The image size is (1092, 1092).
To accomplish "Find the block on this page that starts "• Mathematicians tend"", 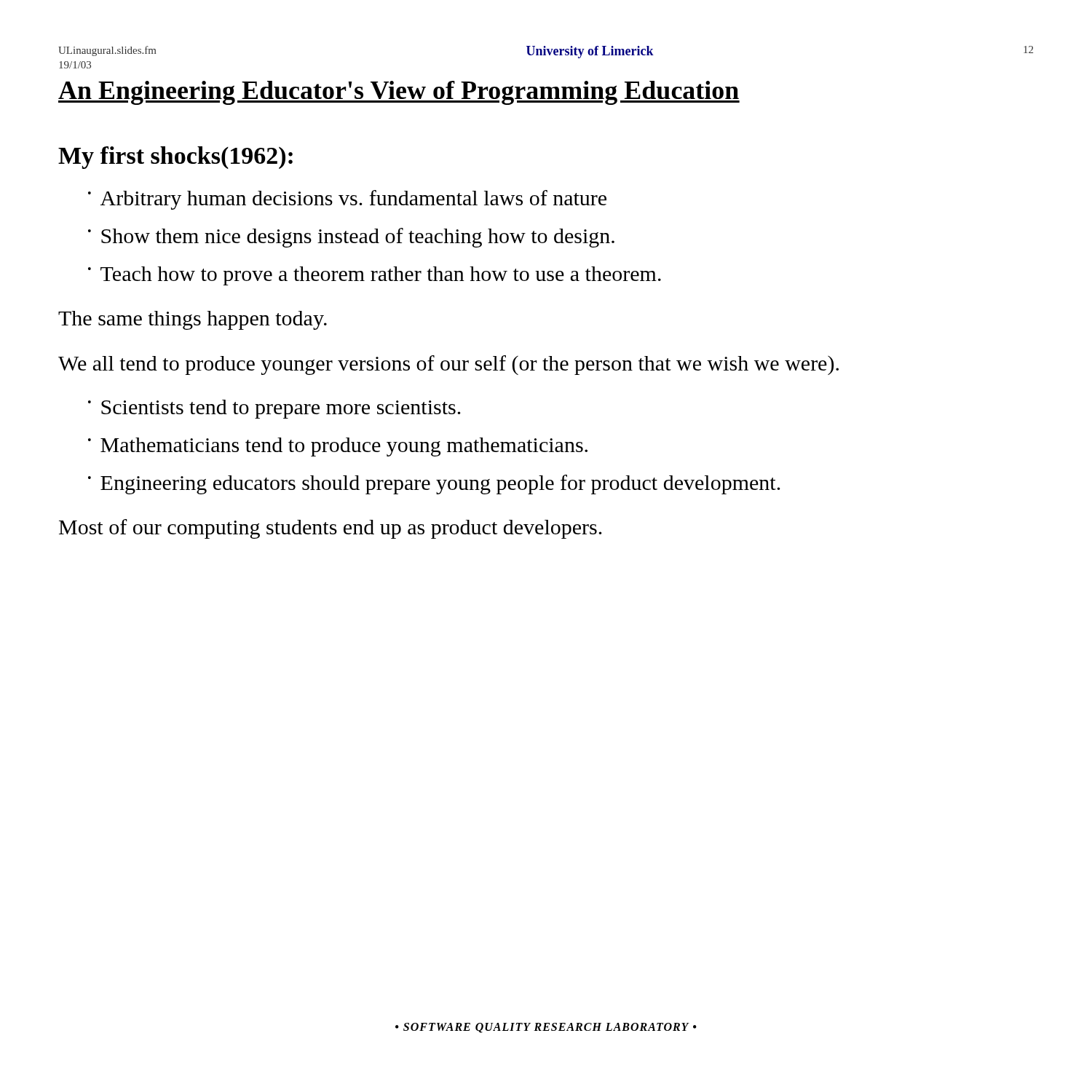I will (338, 445).
